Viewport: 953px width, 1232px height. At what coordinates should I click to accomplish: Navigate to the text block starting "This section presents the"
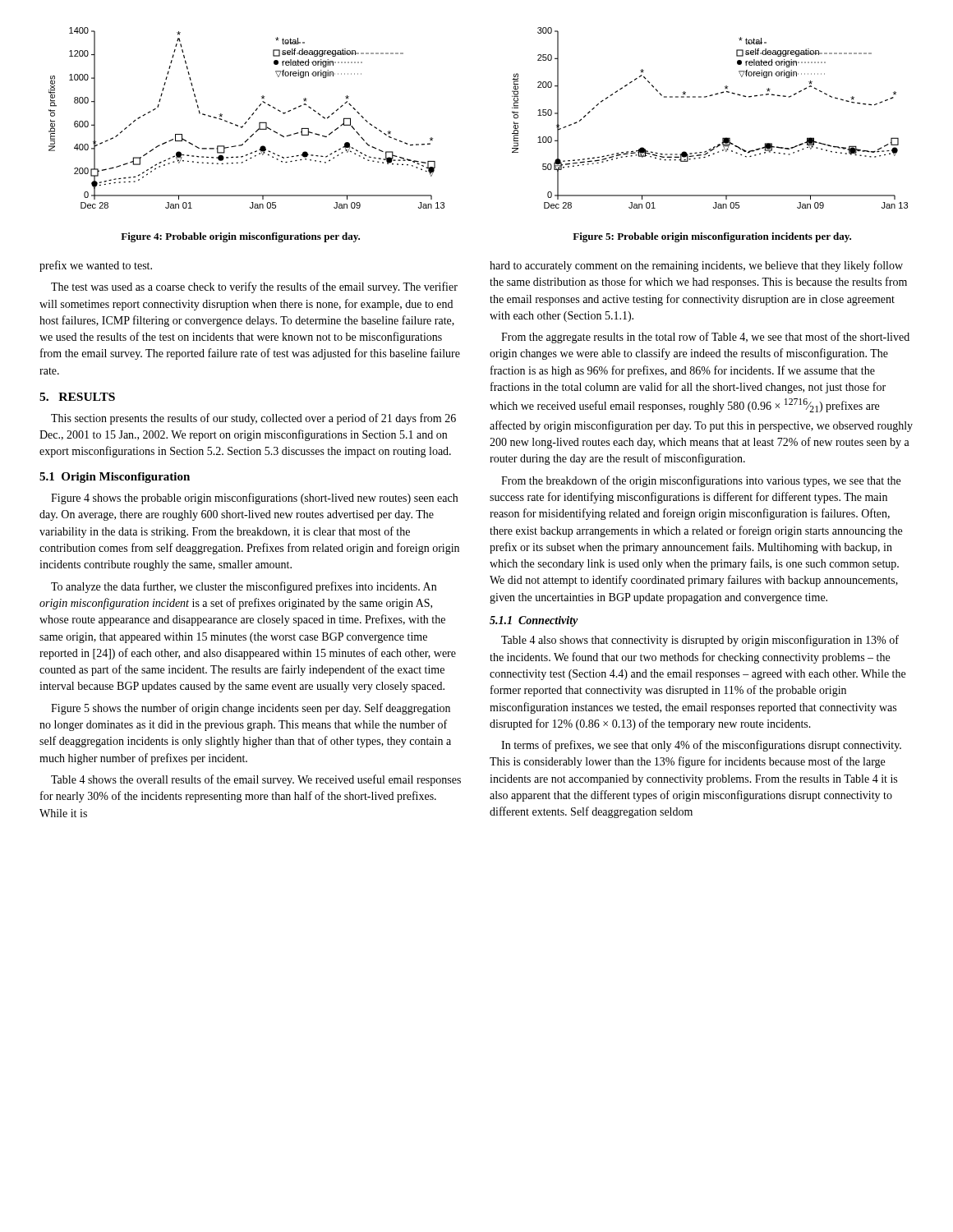coord(251,435)
